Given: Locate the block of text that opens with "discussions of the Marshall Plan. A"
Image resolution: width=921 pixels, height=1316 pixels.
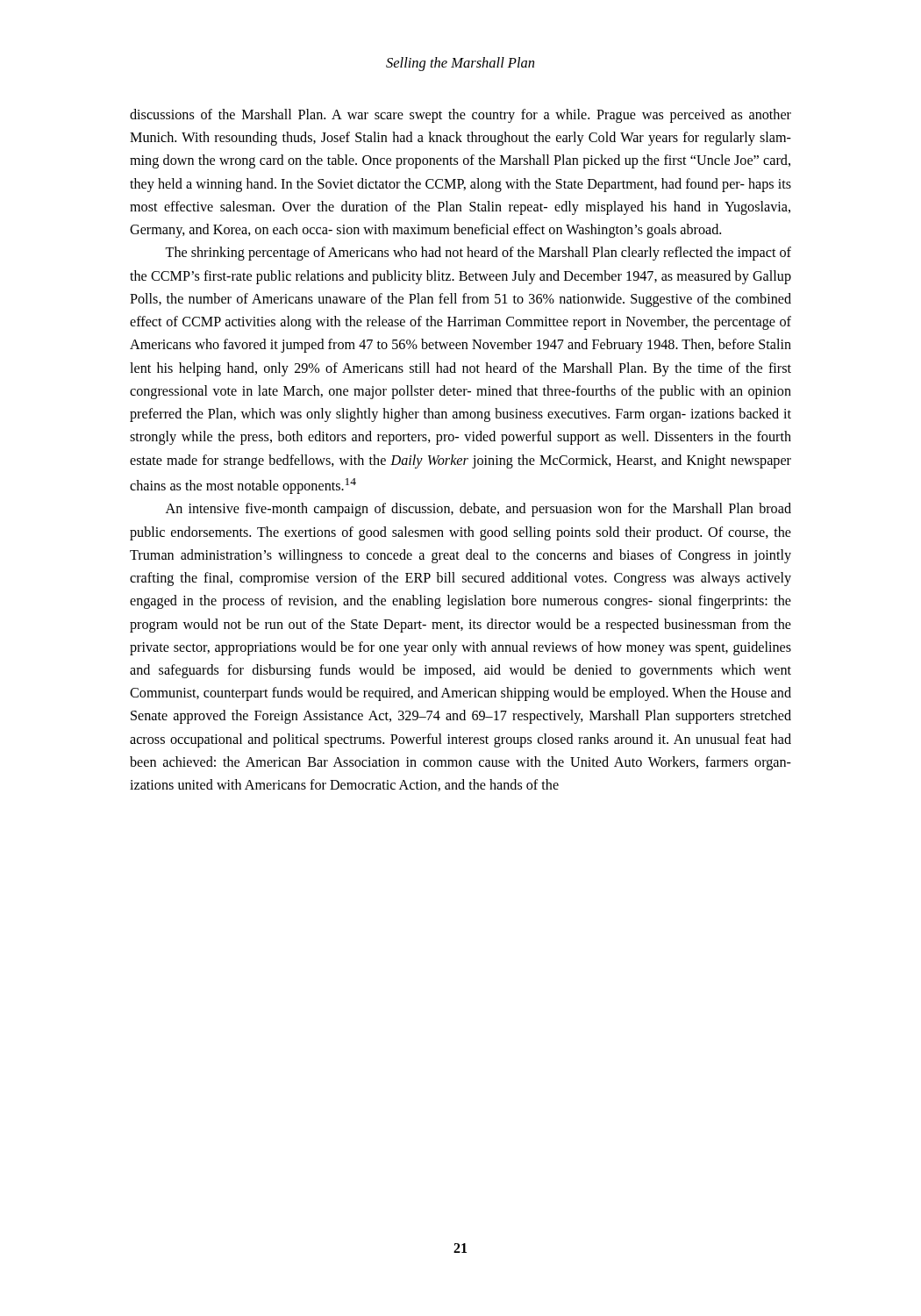Looking at the screenshot, I should tap(460, 450).
